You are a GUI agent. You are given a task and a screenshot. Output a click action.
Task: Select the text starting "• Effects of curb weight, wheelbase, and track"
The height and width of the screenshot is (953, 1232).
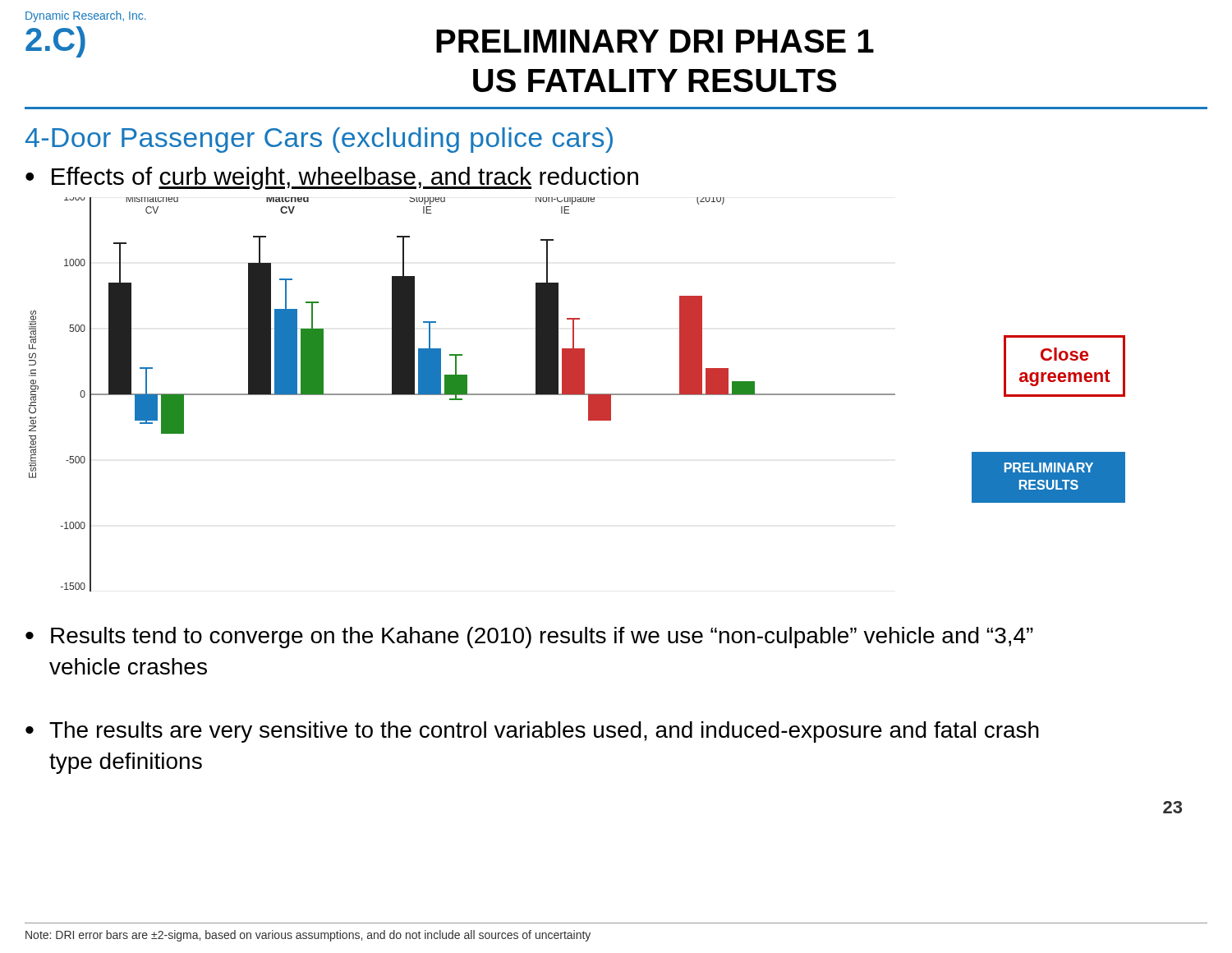point(332,178)
